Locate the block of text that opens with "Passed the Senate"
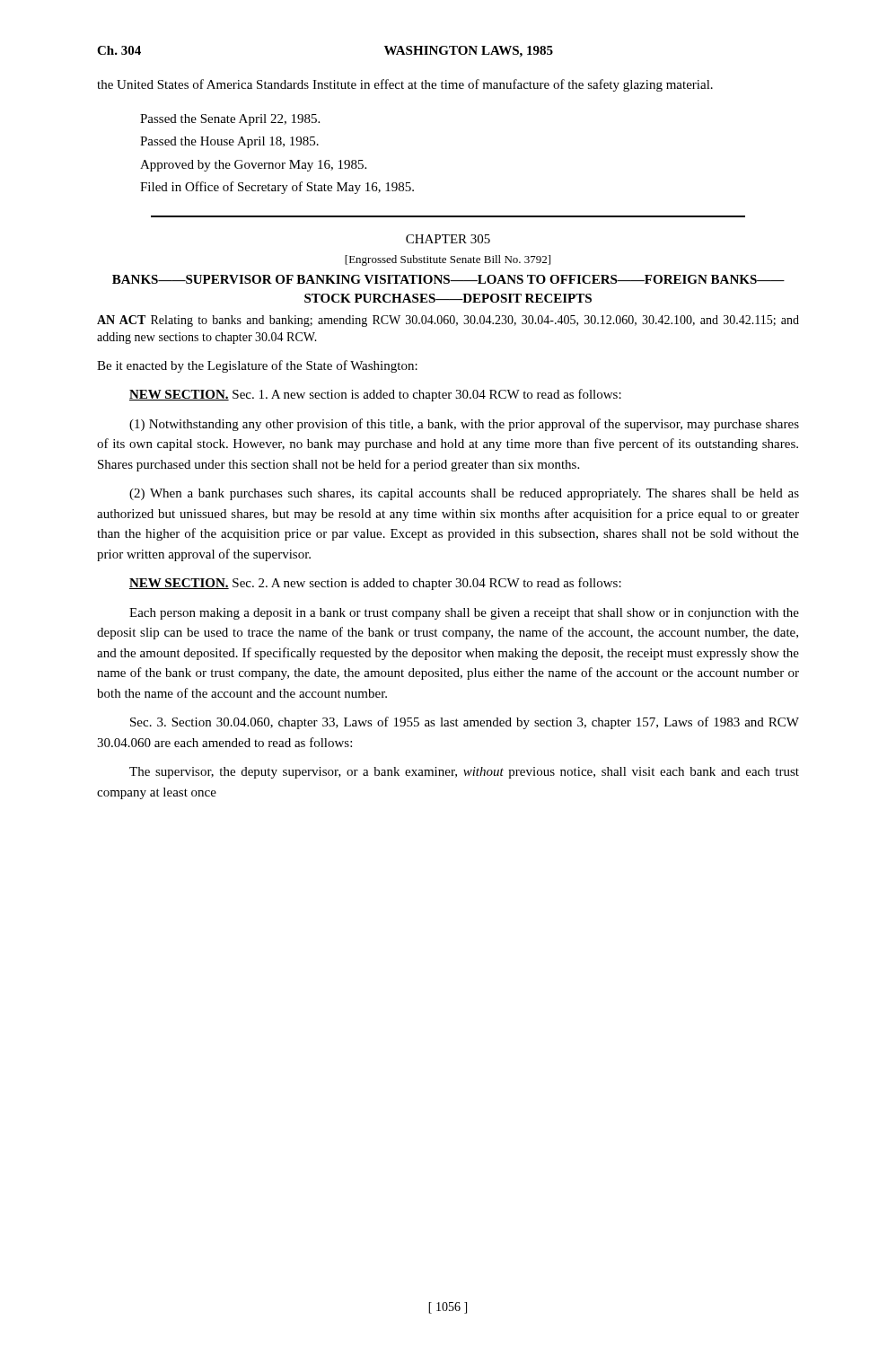 277,152
